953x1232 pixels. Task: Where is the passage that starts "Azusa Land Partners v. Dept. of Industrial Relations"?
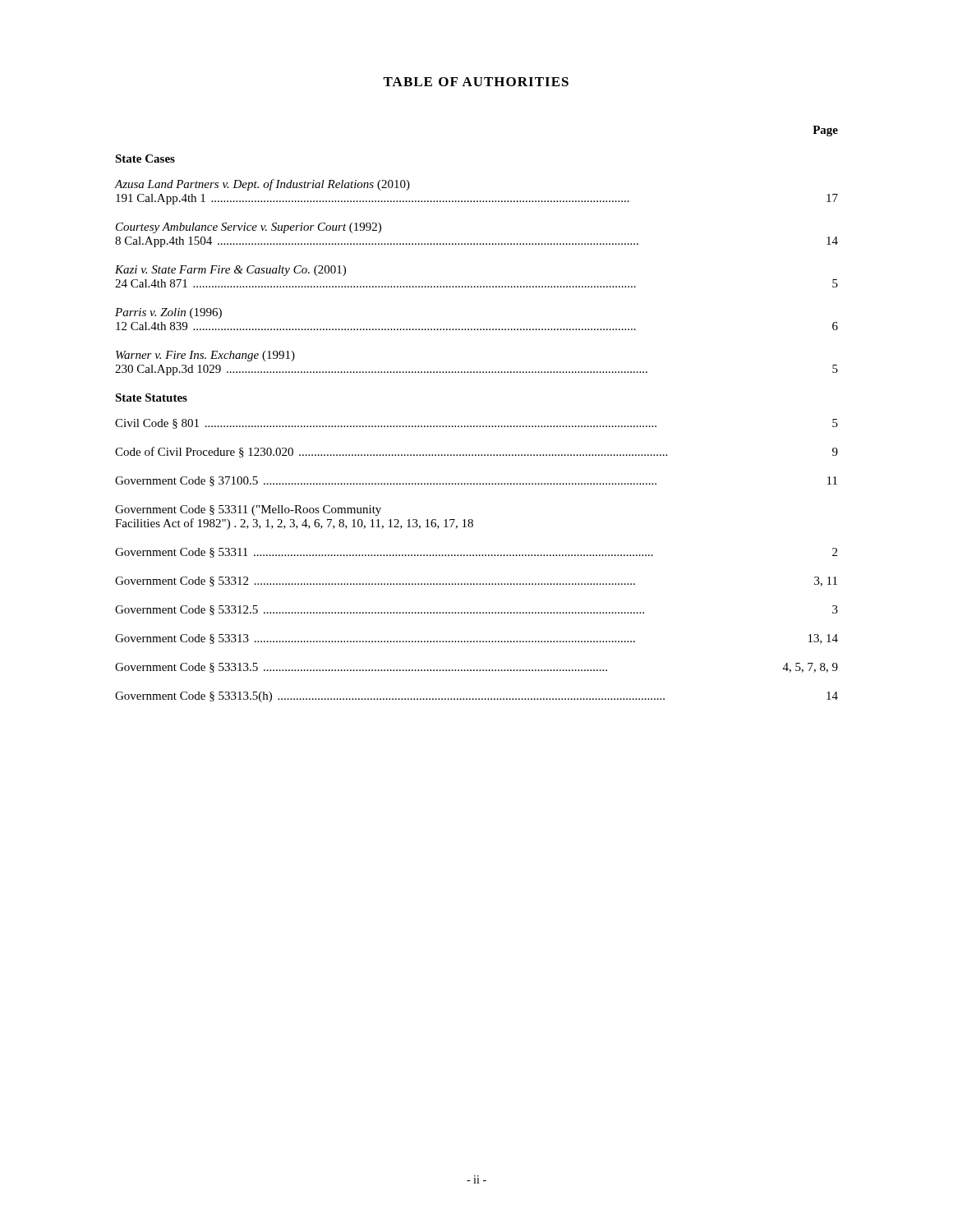476,191
